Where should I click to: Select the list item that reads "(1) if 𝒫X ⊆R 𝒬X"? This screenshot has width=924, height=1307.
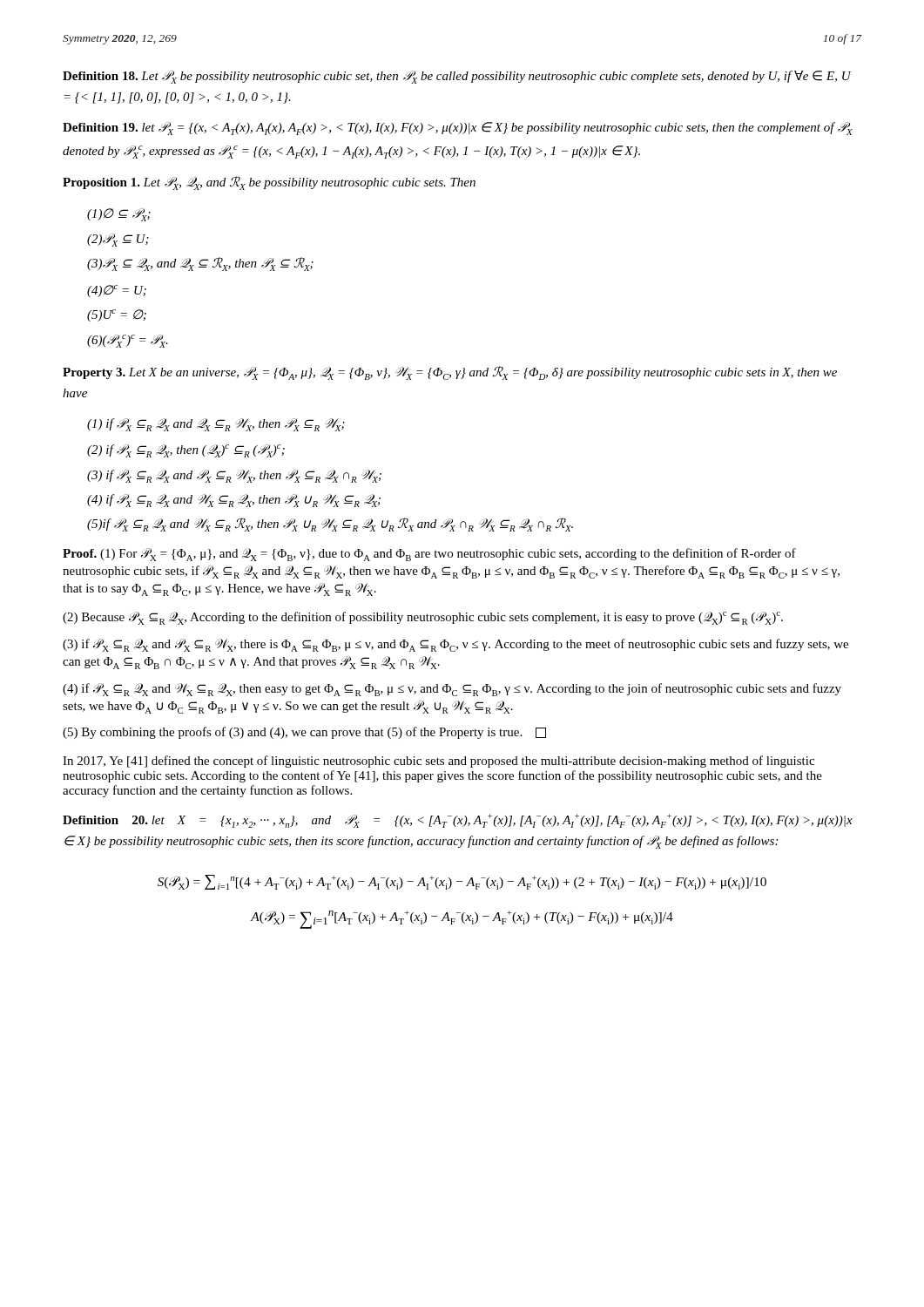[x=216, y=425]
